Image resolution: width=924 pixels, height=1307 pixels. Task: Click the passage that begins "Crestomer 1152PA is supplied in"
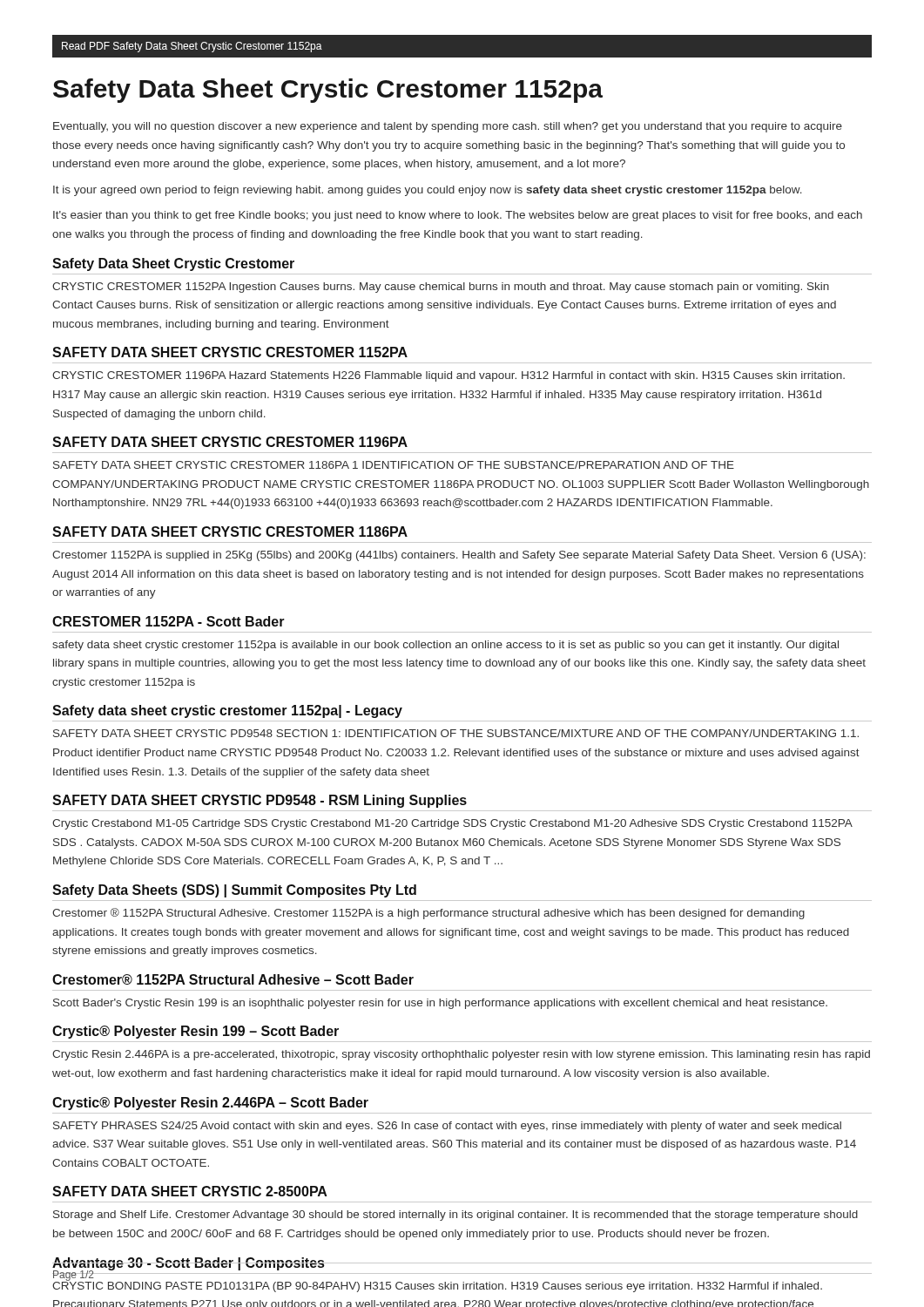[459, 573]
